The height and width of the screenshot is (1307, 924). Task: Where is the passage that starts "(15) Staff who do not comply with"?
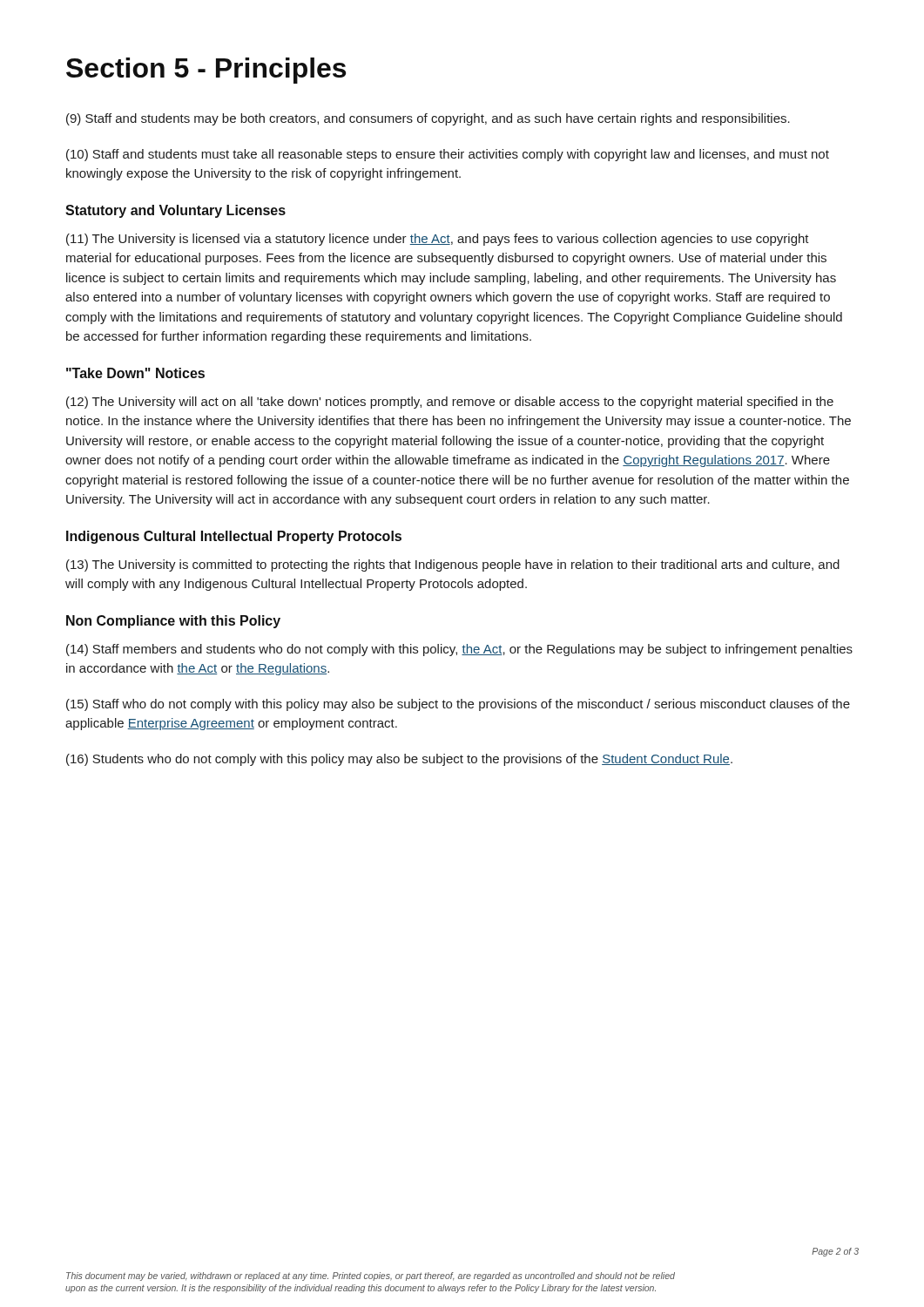pyautogui.click(x=458, y=713)
